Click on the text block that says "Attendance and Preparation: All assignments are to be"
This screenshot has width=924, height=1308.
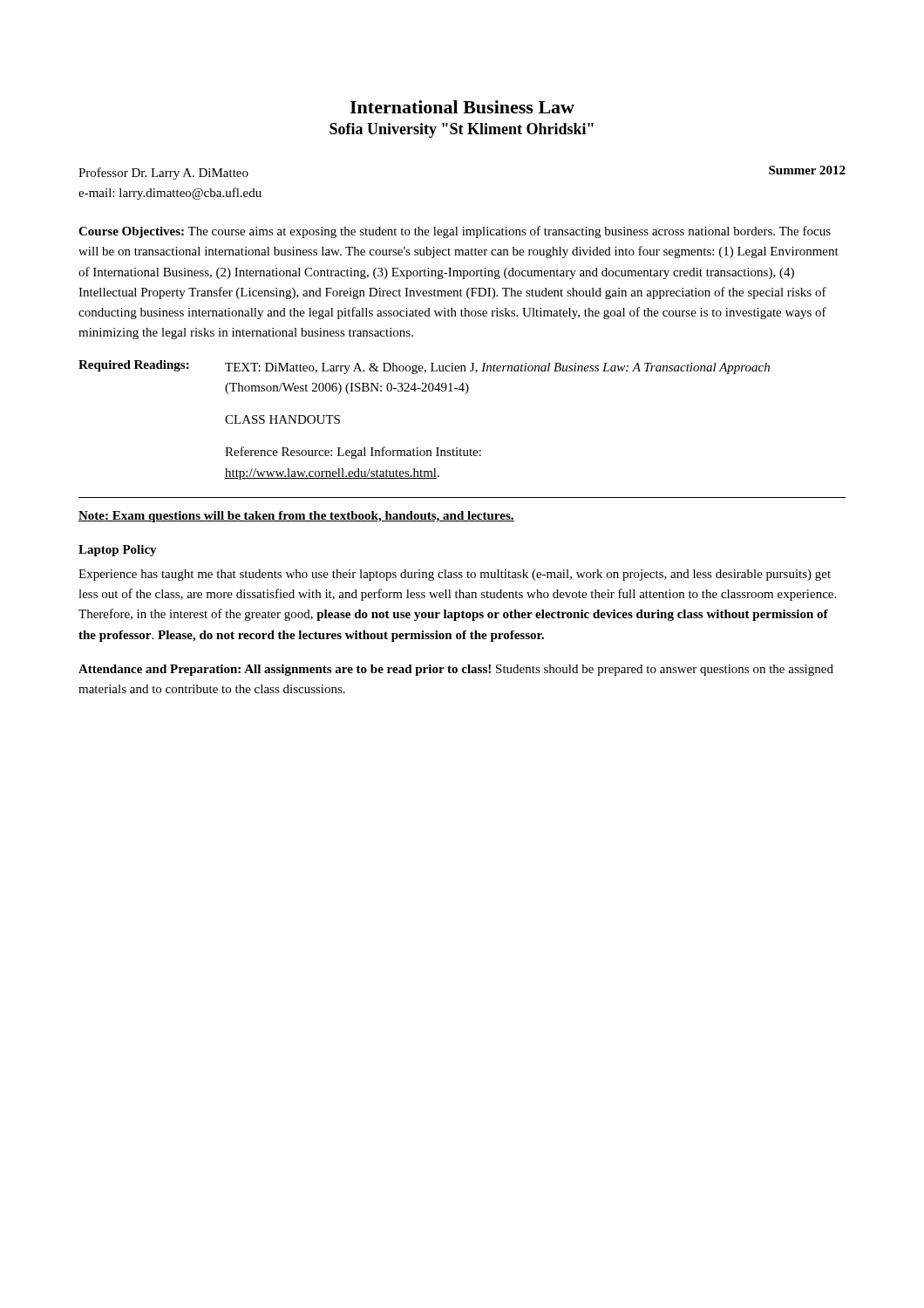[456, 679]
